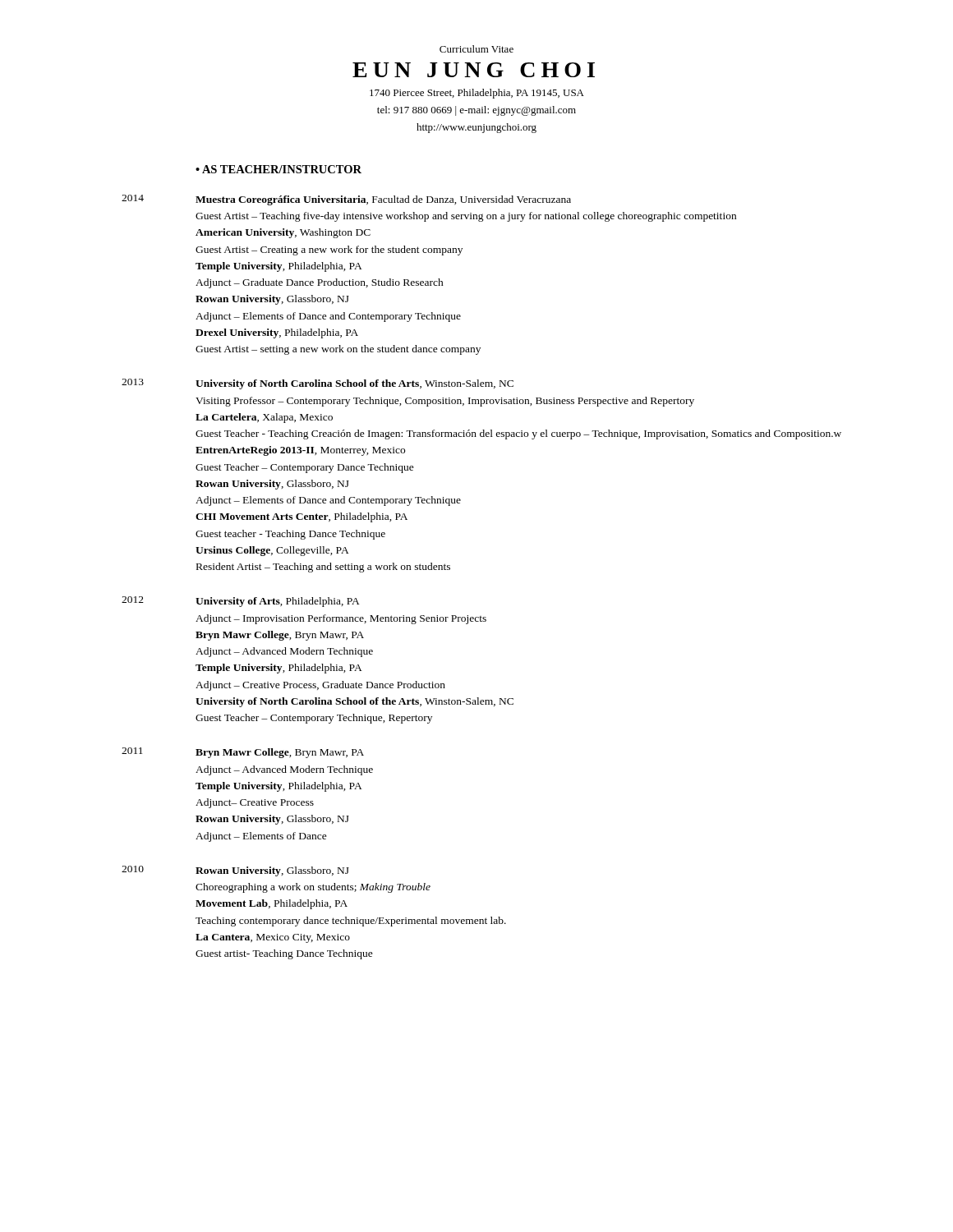Click on the text block that says "2014 Muestra Coreográfica"
Screen dimensions: 1232x953
click(346, 200)
